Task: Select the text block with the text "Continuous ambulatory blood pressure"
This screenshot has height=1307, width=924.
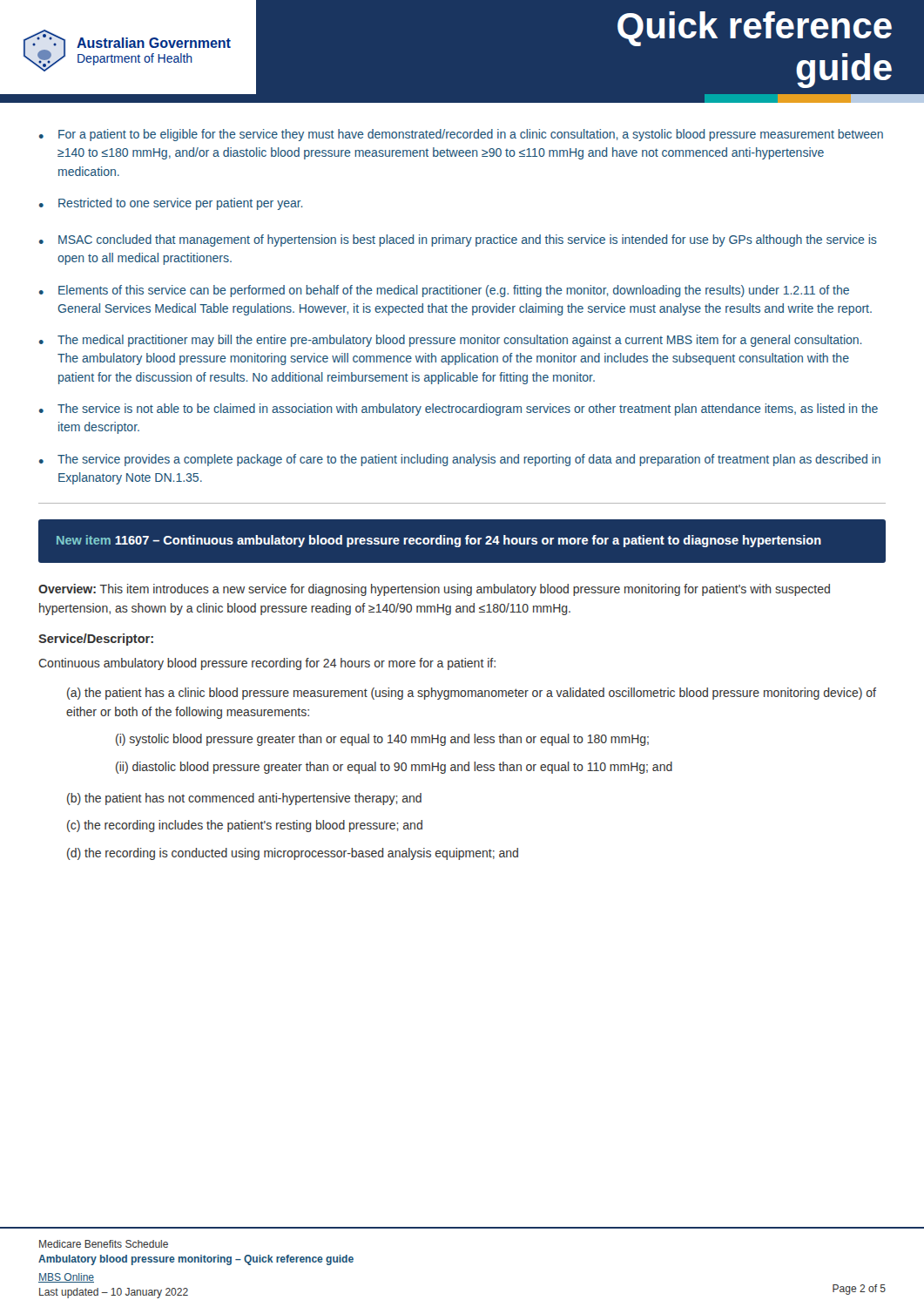Action: [267, 663]
